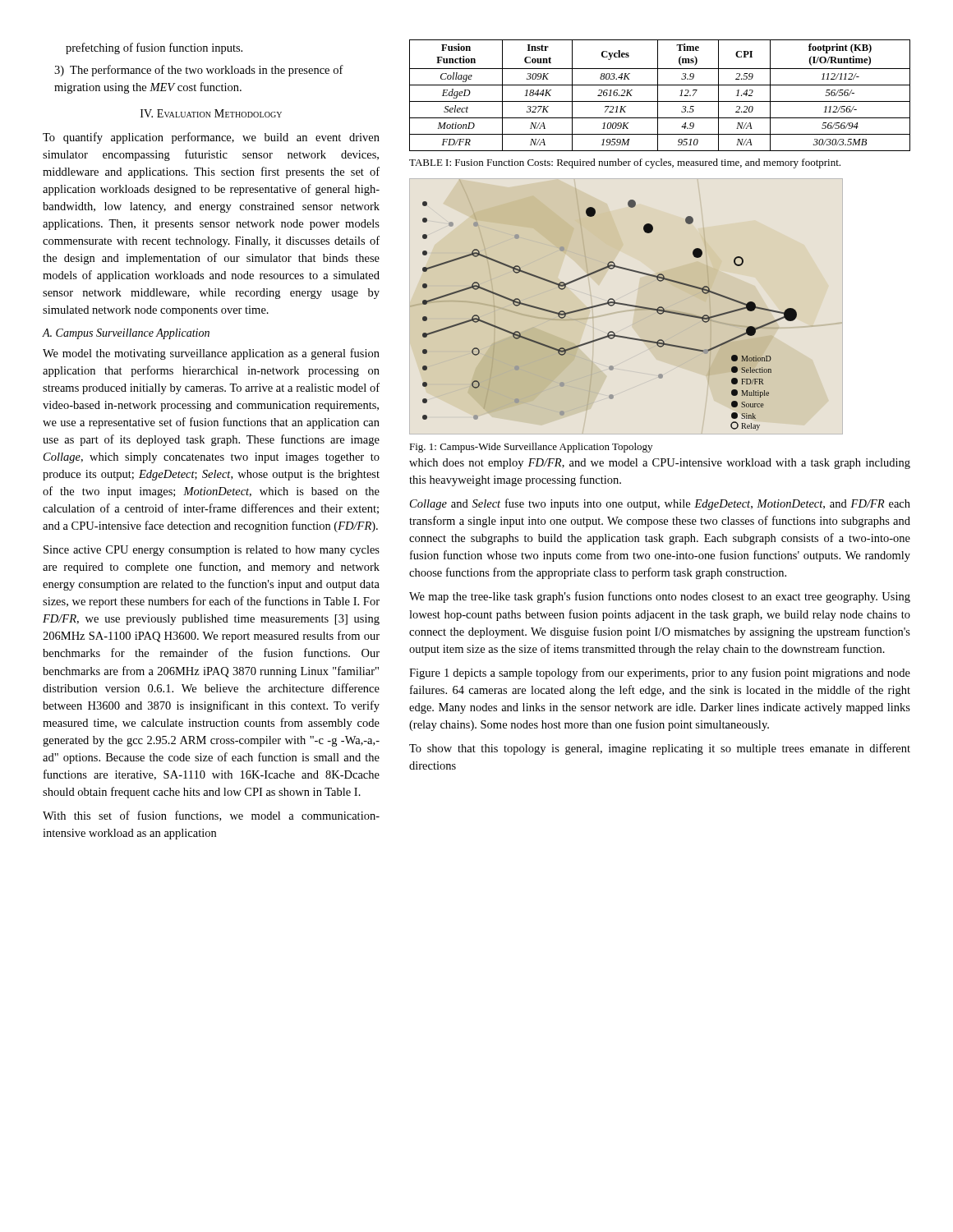This screenshot has width=953, height=1232.
Task: Navigate to the block starting "prefetching of fusion function inputs."
Action: 155,48
